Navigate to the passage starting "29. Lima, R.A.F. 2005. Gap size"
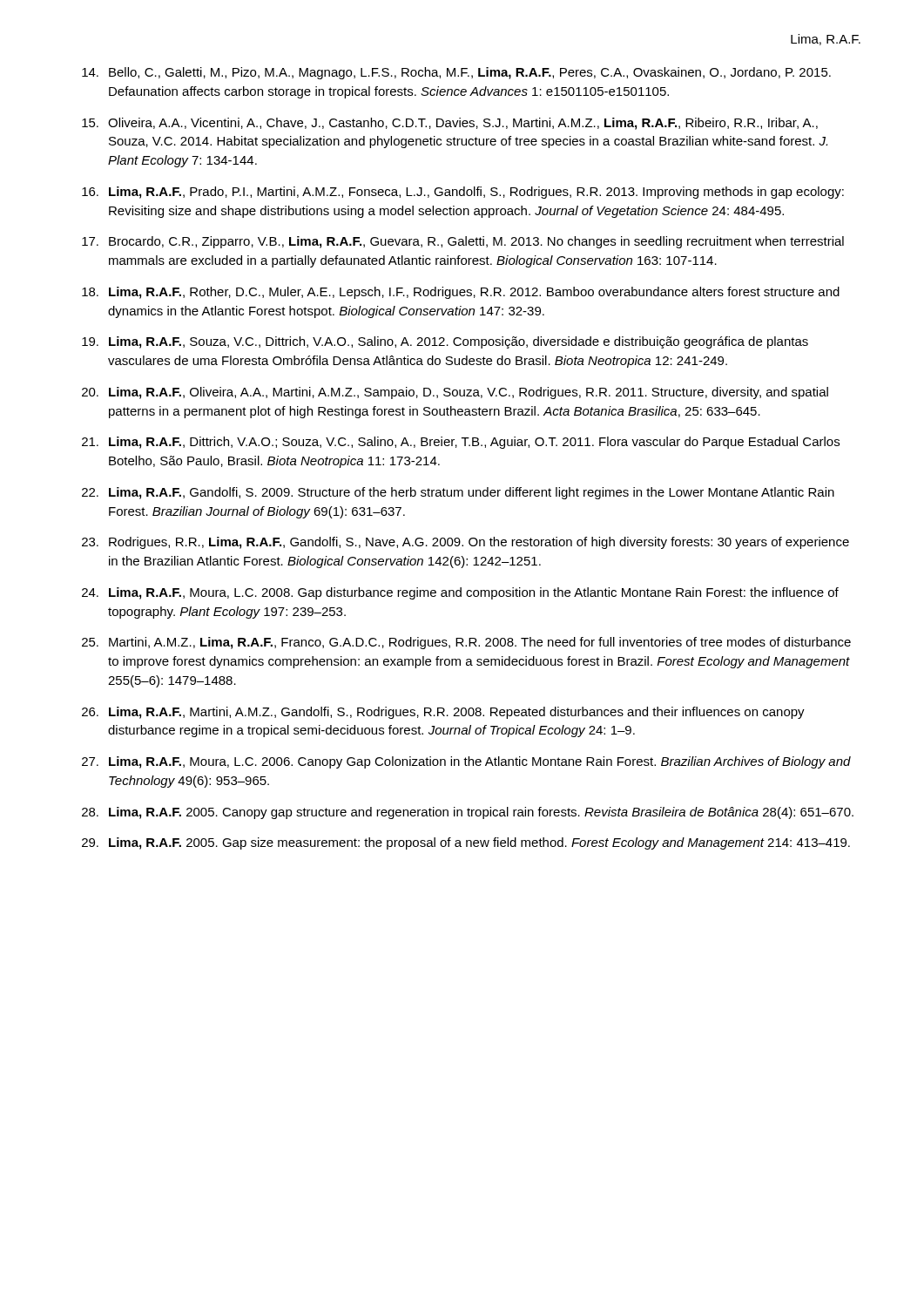This screenshot has height=1307, width=924. [x=462, y=843]
